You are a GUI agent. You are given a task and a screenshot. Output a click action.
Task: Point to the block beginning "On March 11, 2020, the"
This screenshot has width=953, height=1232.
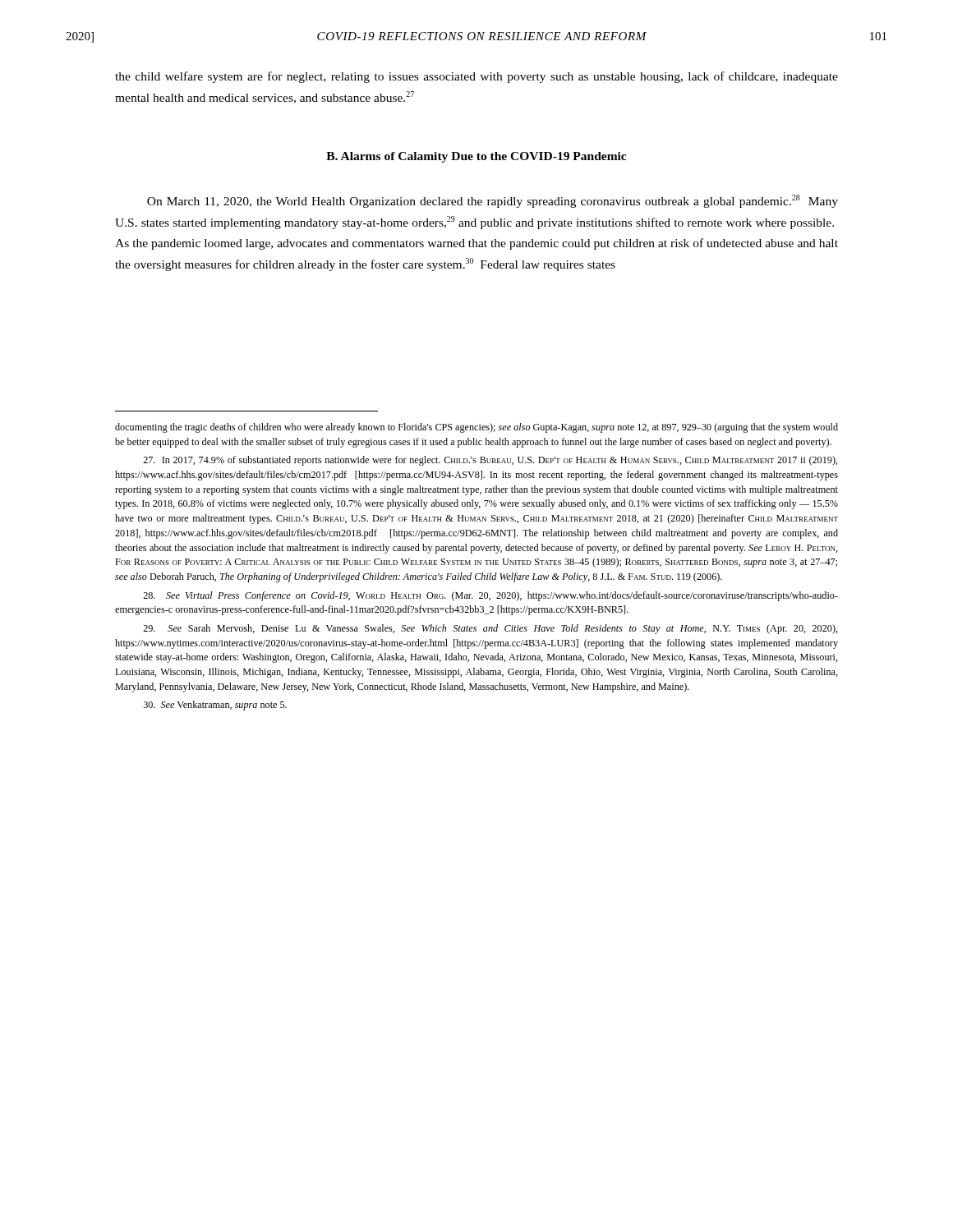(476, 232)
